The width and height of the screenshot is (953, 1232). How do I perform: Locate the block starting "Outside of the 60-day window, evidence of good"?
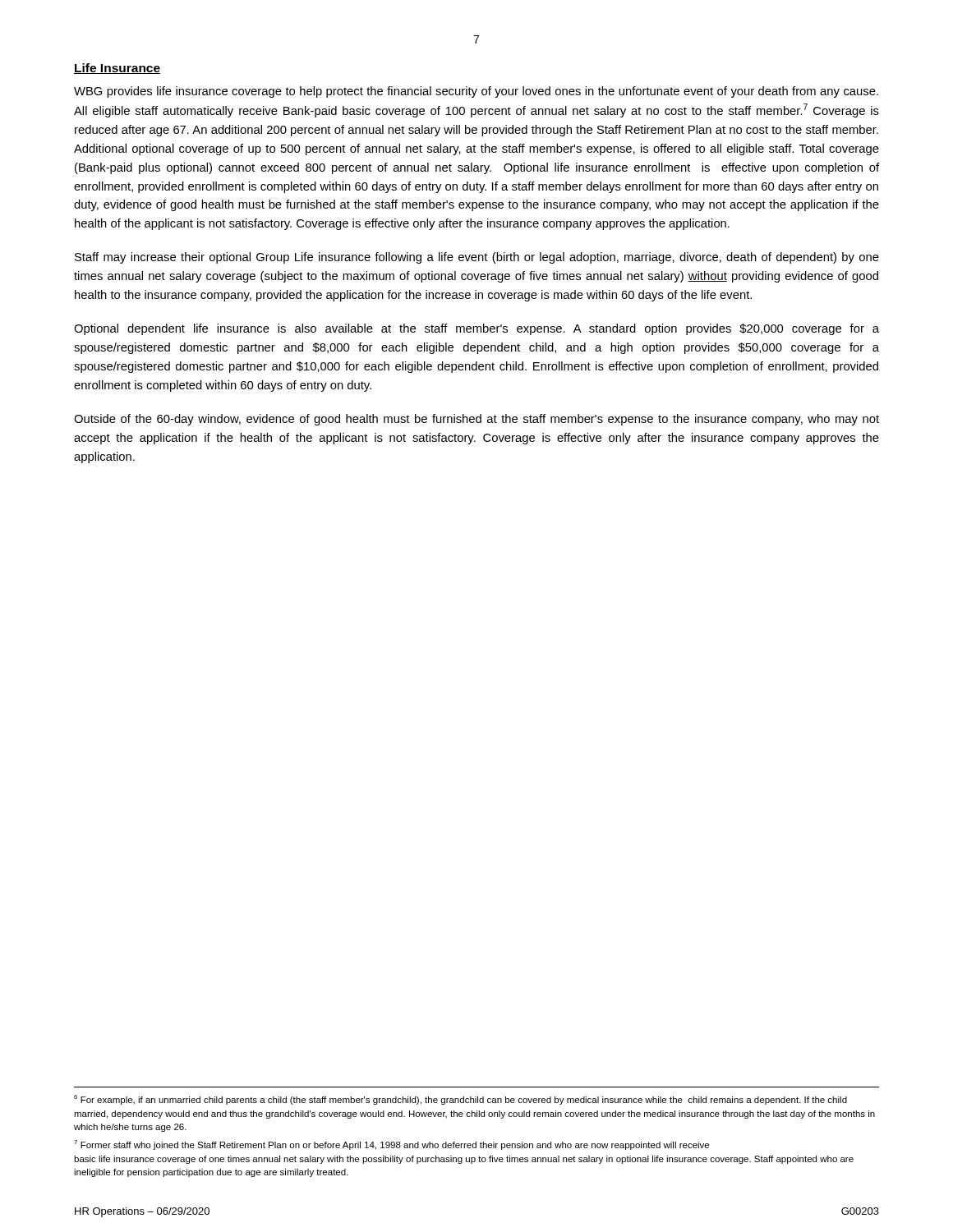(x=476, y=437)
